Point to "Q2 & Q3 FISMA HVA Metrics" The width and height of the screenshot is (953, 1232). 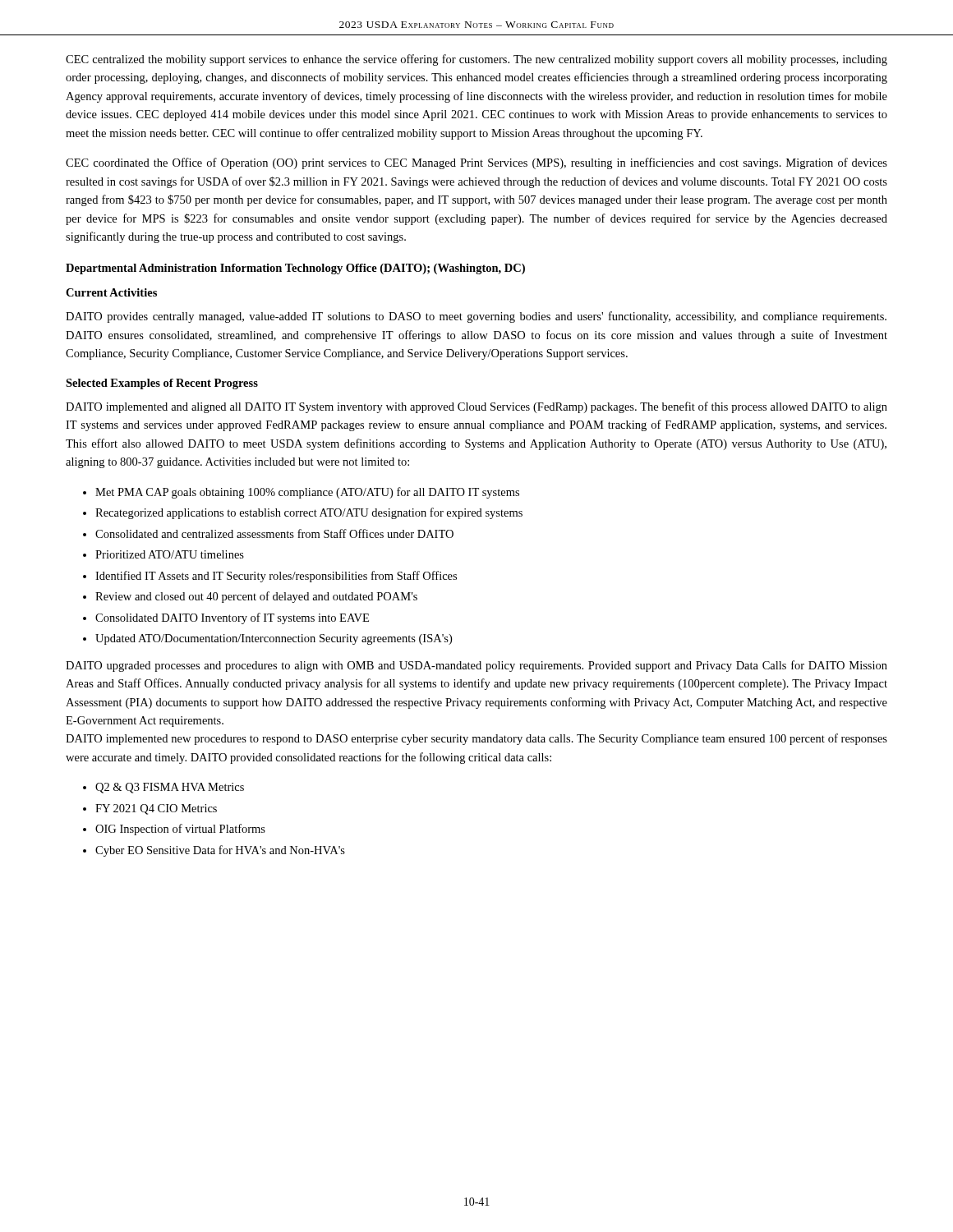170,787
